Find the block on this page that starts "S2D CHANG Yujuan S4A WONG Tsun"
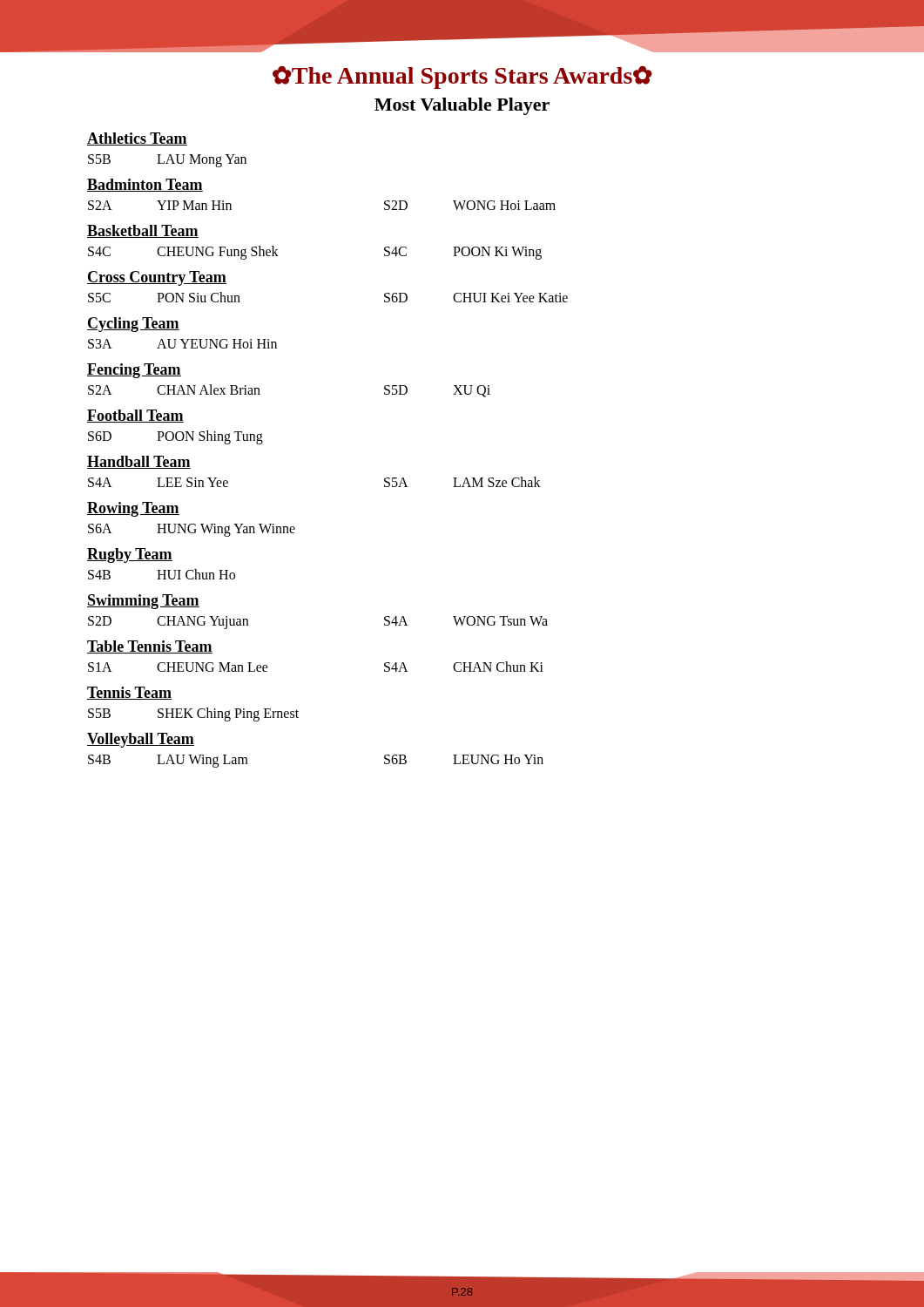The width and height of the screenshot is (924, 1307). click(383, 621)
